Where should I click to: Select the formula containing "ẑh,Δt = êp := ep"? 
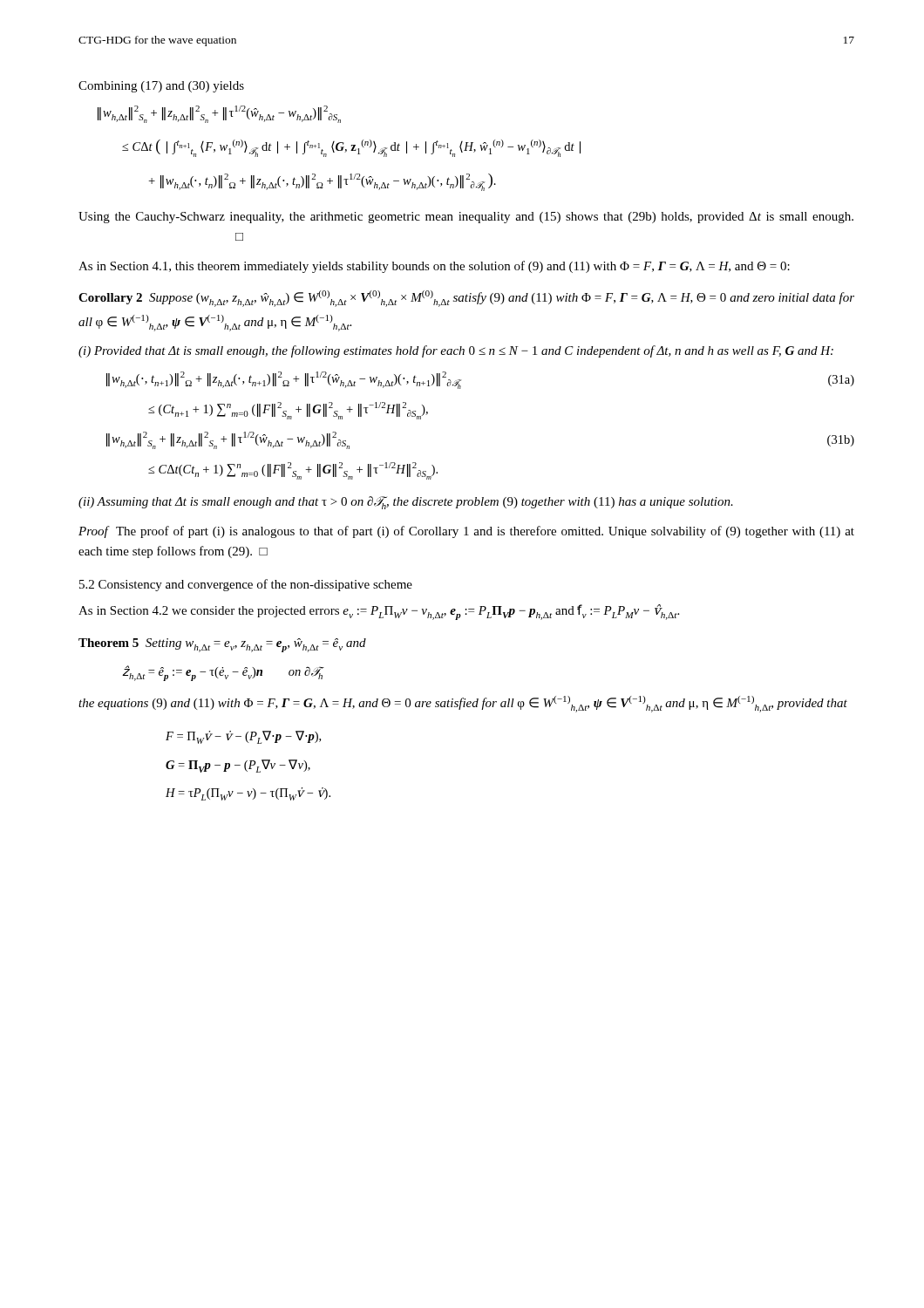point(223,673)
